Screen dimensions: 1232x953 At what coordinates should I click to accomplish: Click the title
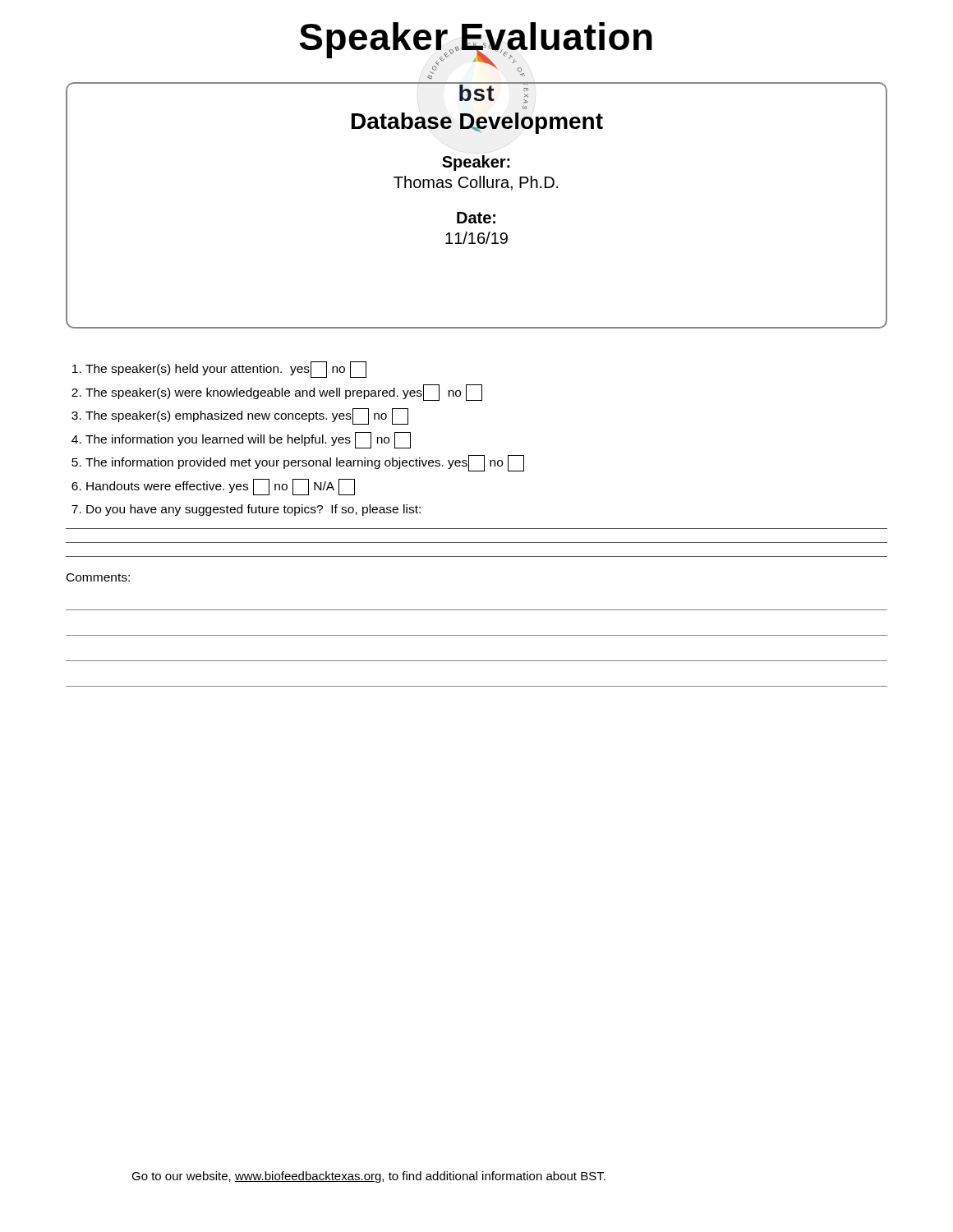click(476, 37)
